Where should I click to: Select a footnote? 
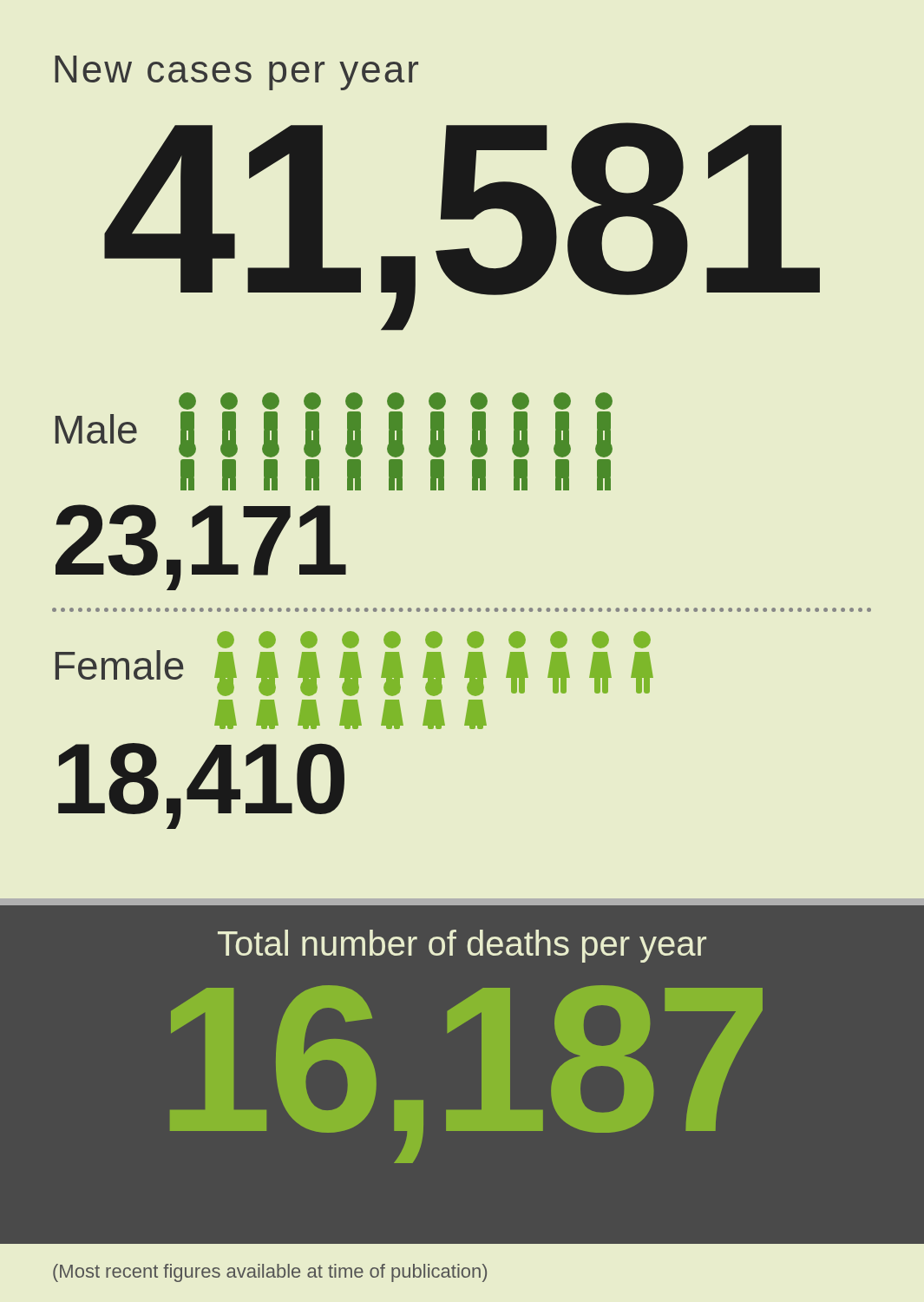tap(270, 1271)
